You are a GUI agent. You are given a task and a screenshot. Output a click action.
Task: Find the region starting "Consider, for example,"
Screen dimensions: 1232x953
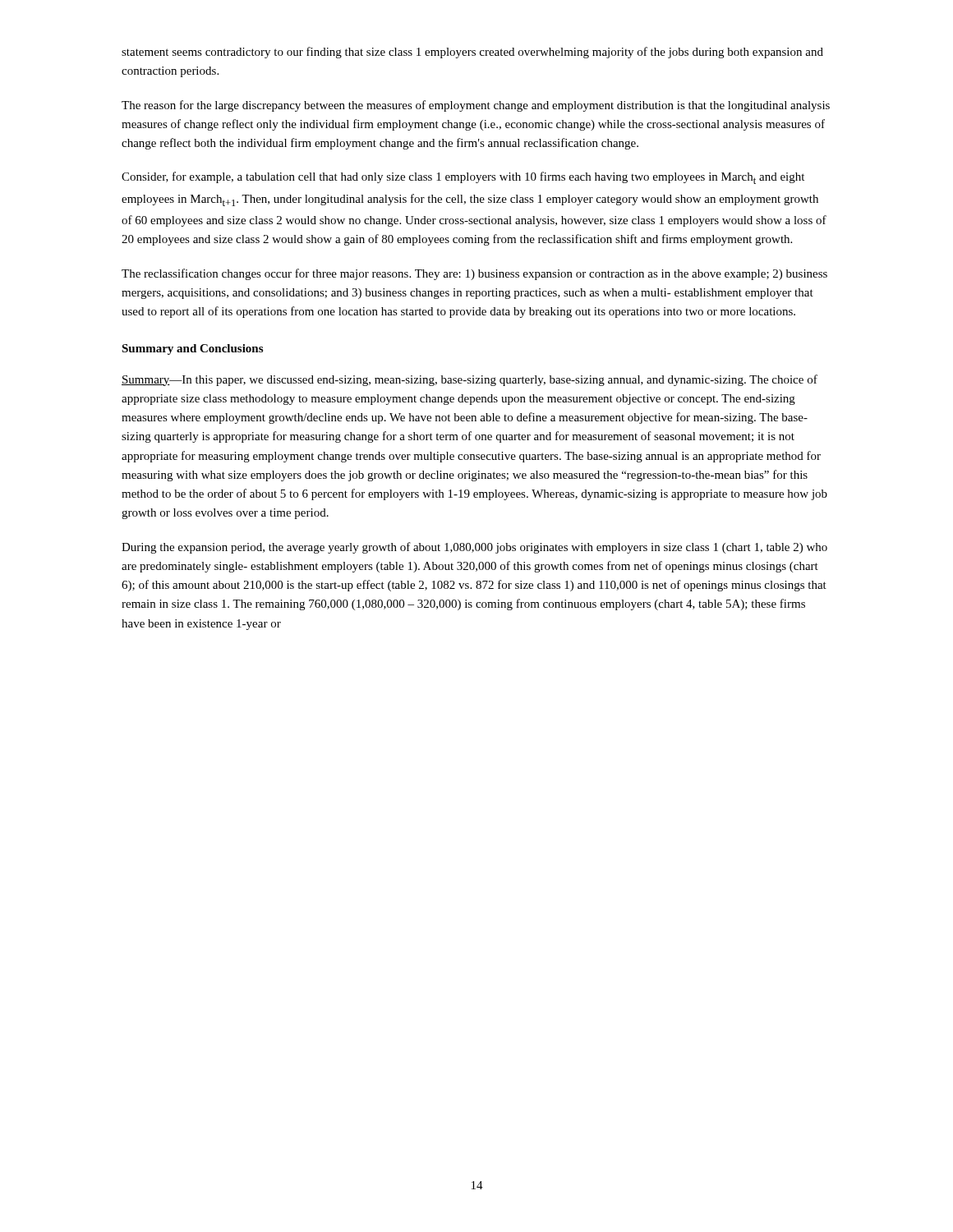(x=474, y=208)
